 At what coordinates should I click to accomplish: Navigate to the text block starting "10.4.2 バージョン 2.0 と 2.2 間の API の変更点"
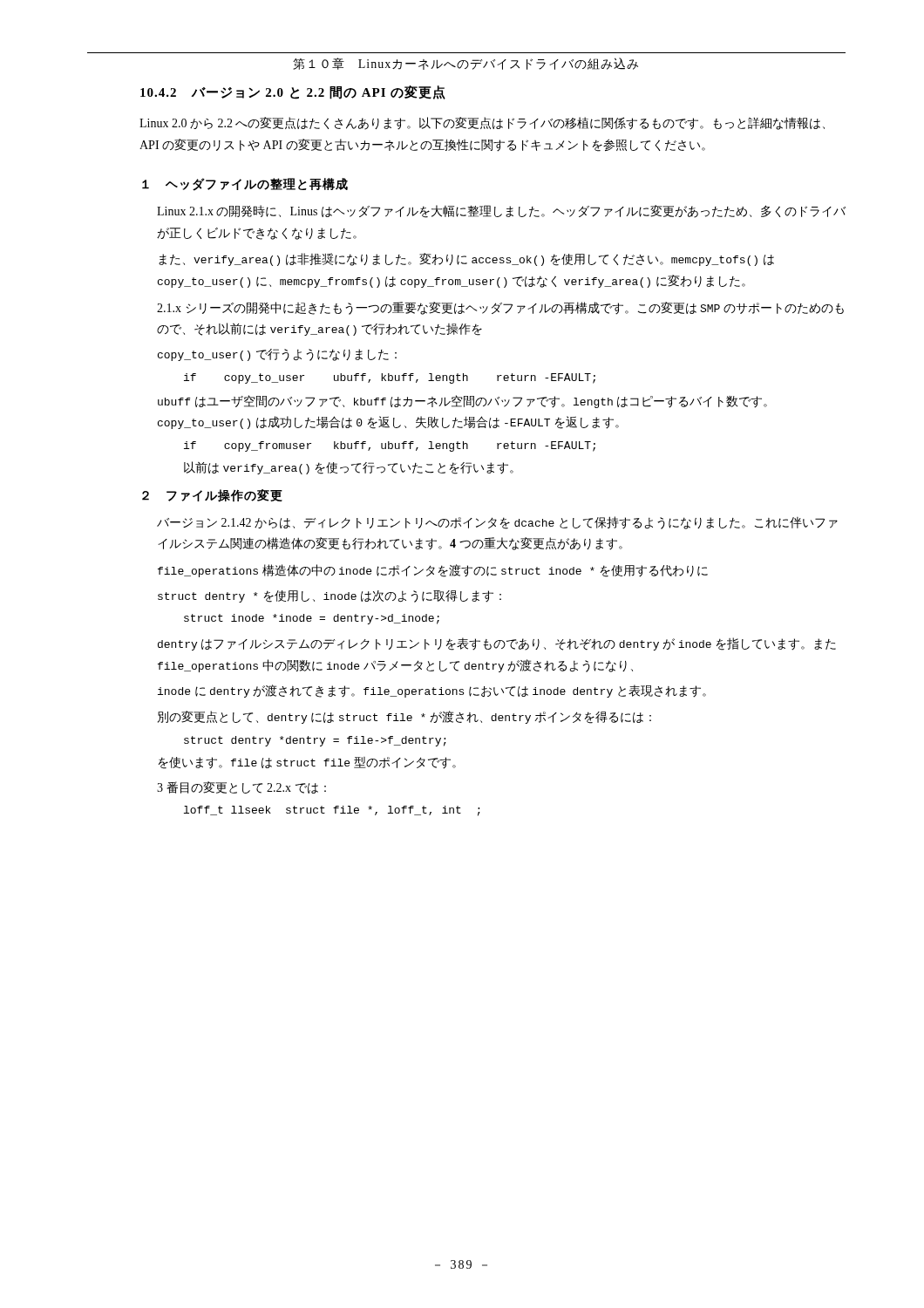[293, 92]
